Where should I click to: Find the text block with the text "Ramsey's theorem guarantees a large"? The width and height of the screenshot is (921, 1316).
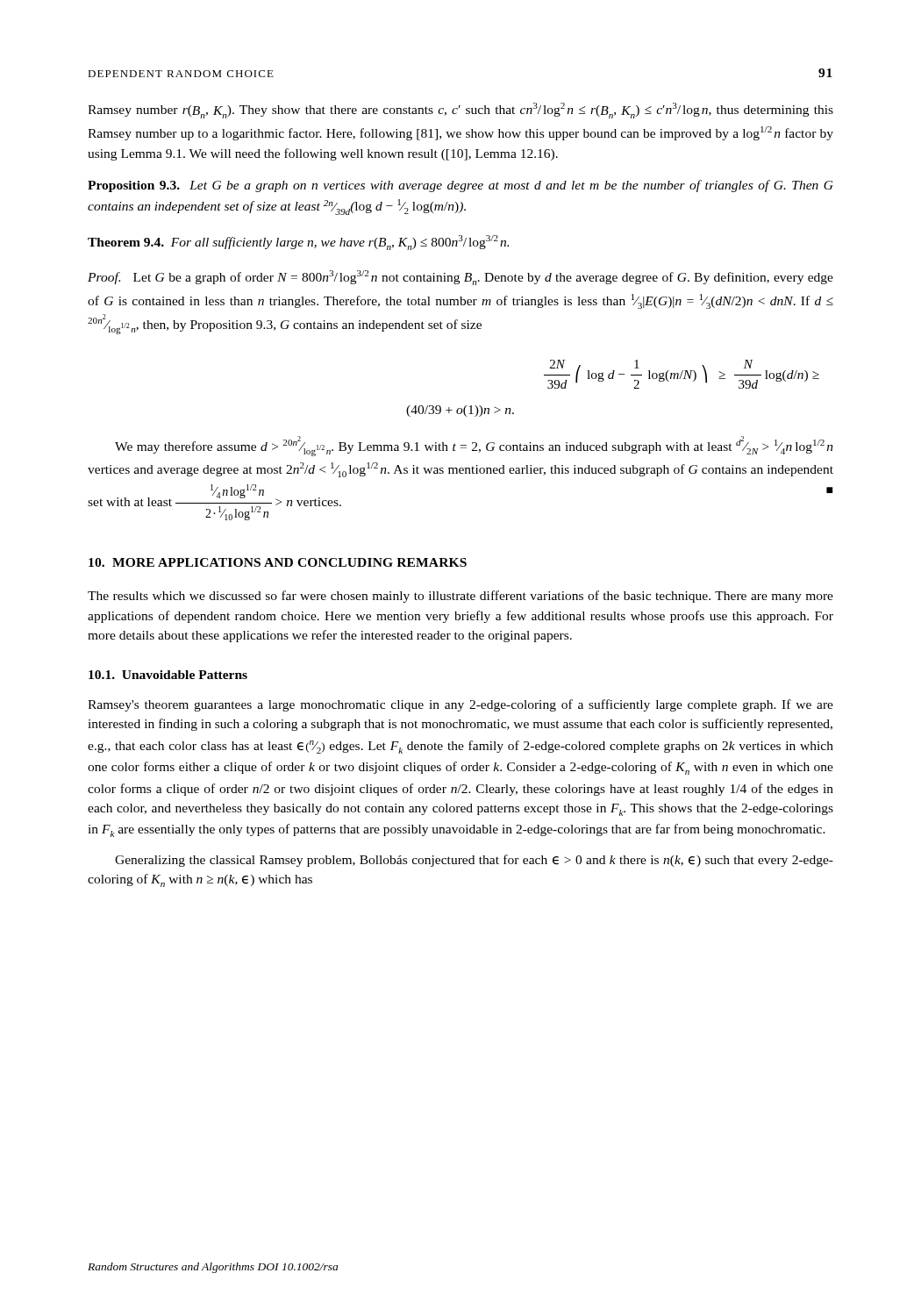click(460, 793)
